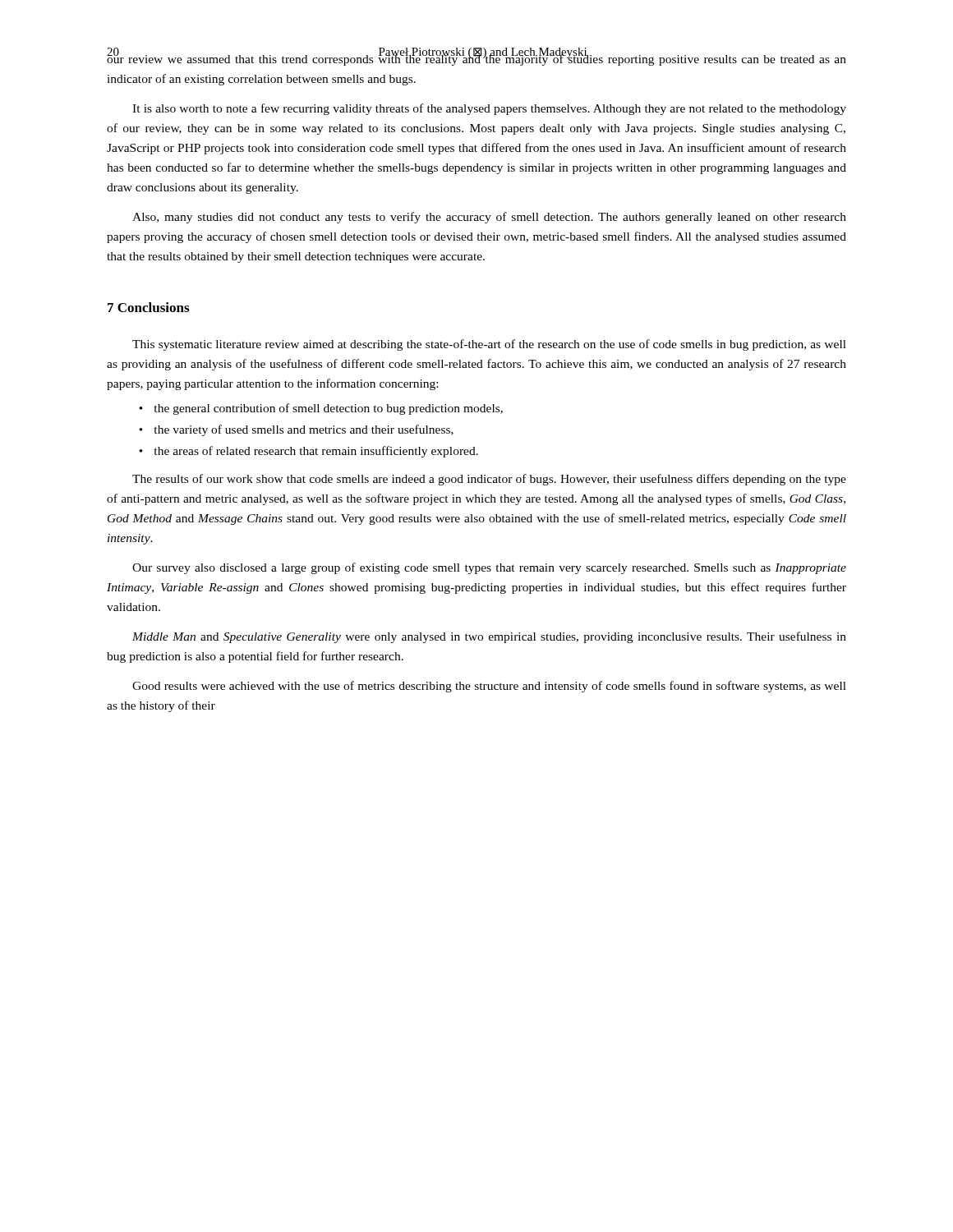
Task: Locate the block of text that opens with "This systematic literature review aimed at describing the"
Action: point(476,363)
